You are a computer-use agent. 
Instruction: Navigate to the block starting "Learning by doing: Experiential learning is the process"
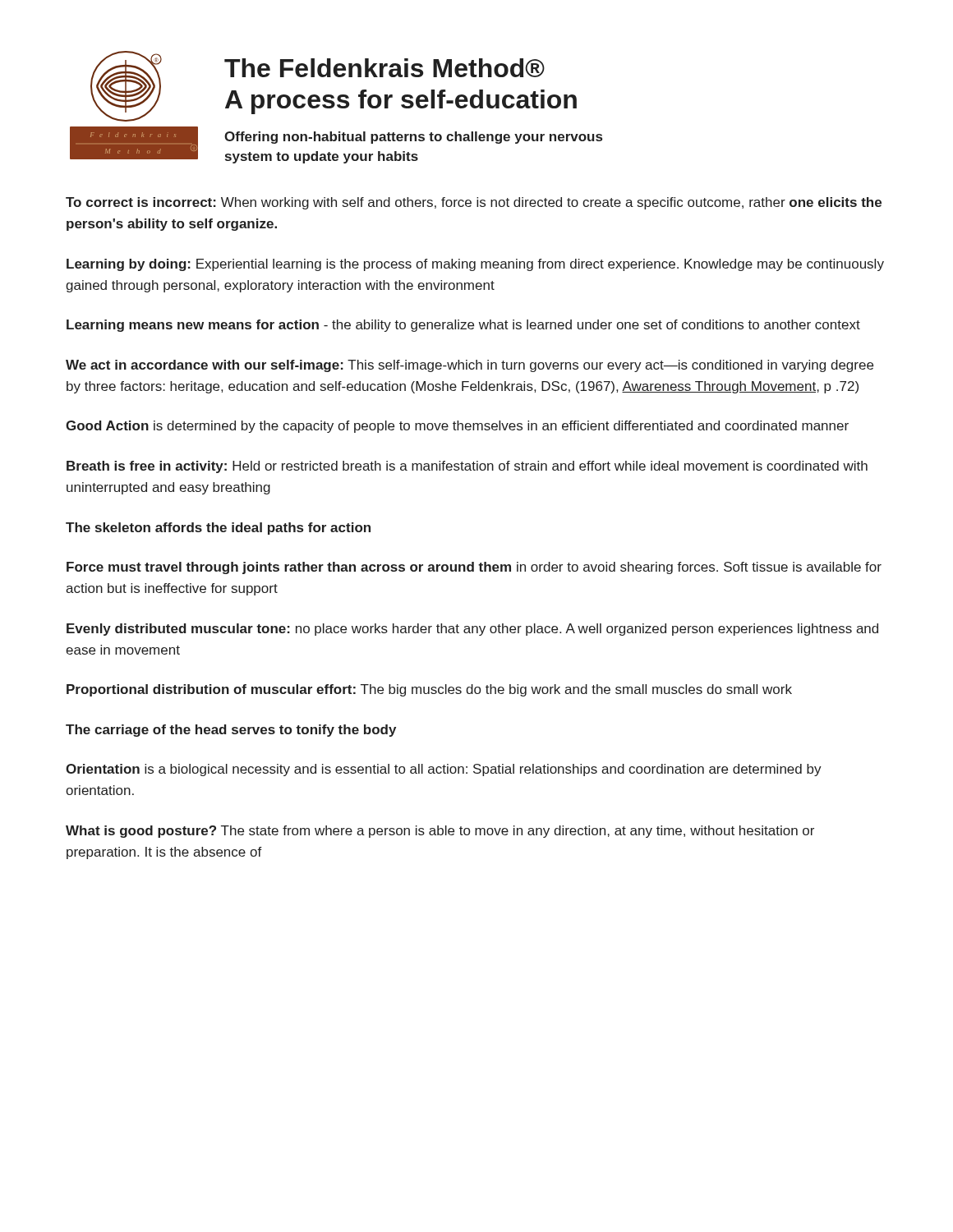[476, 275]
